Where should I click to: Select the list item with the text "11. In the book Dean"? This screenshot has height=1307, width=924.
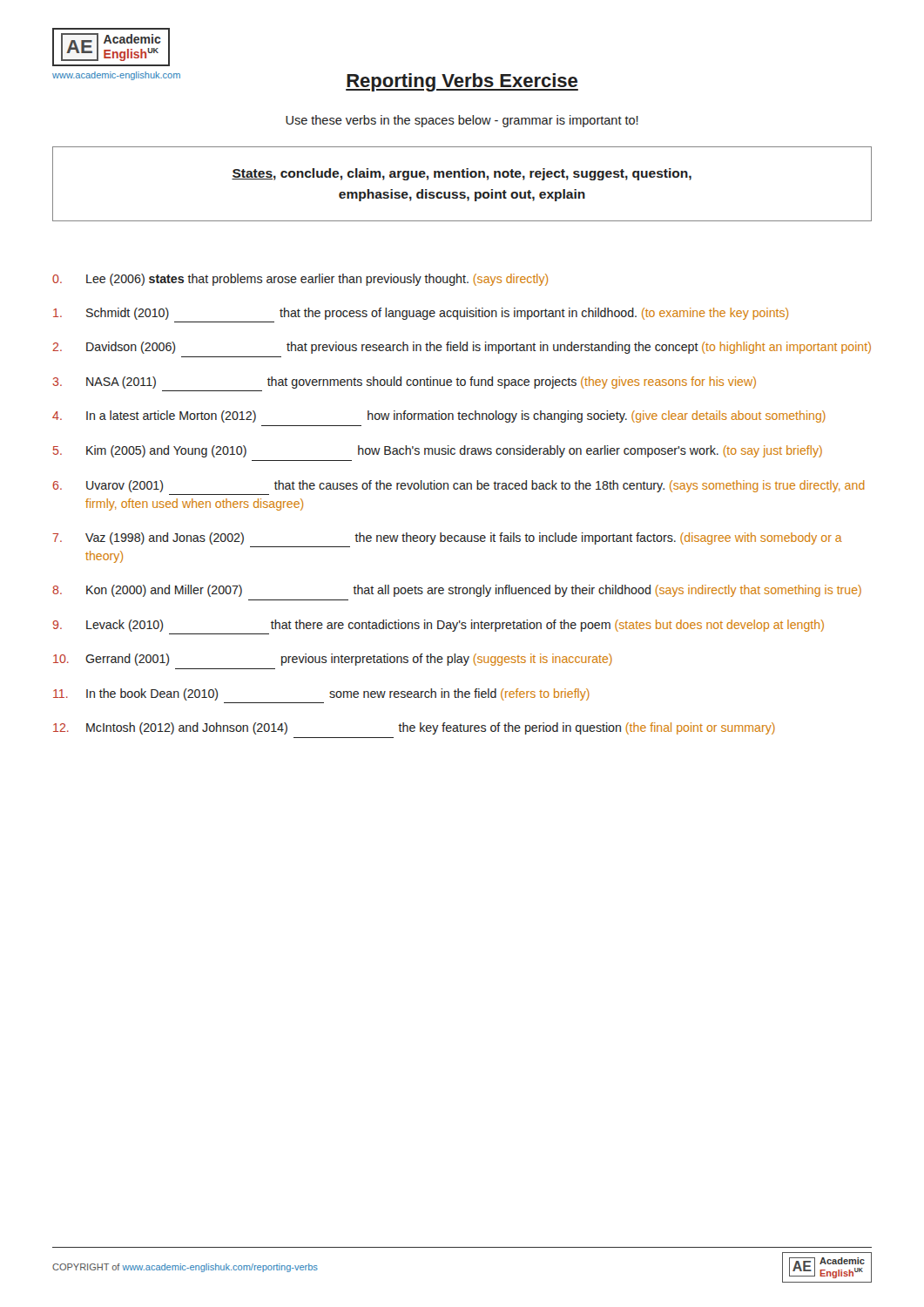tap(462, 694)
